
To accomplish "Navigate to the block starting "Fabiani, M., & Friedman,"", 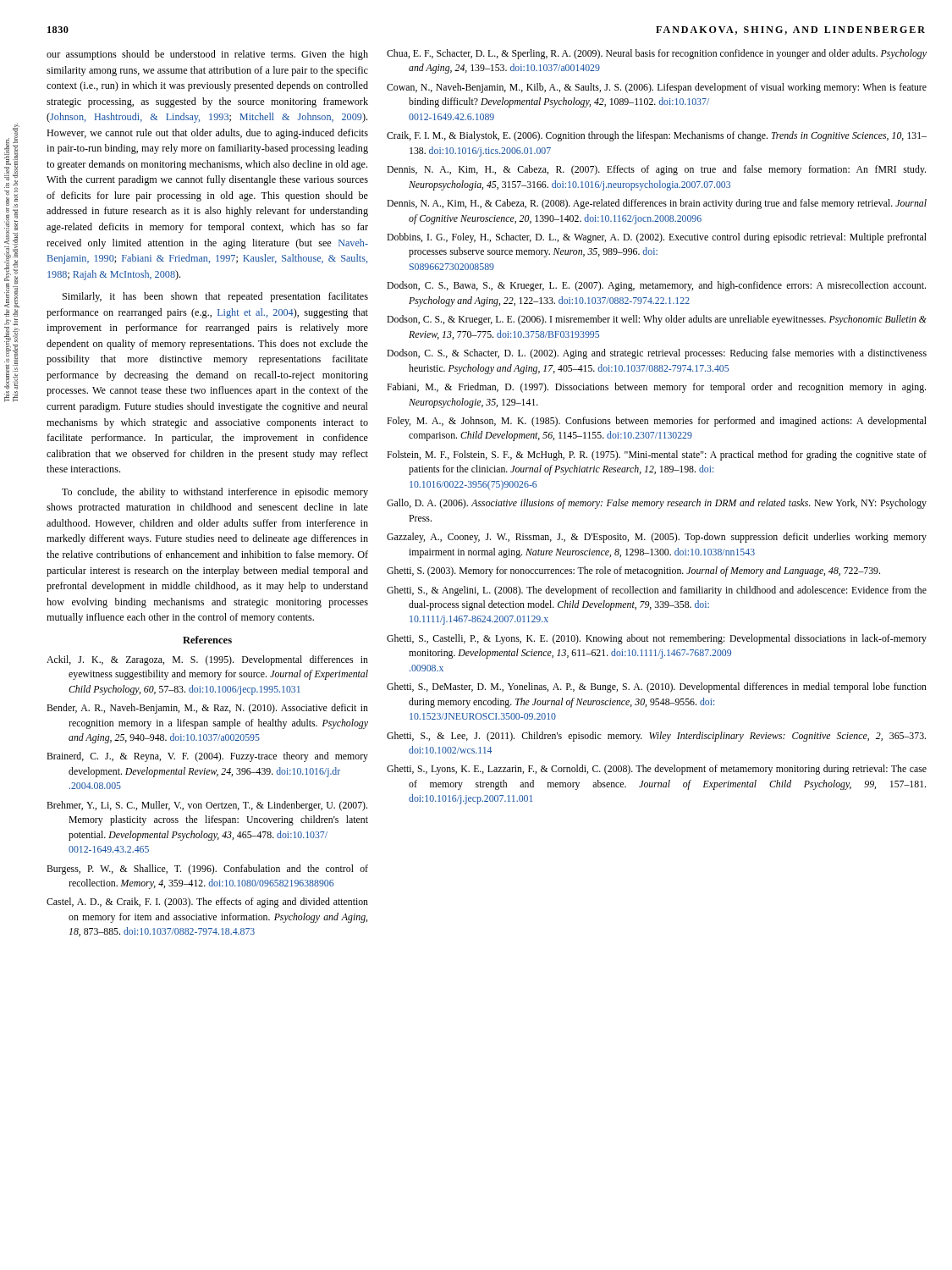I will 657,394.
